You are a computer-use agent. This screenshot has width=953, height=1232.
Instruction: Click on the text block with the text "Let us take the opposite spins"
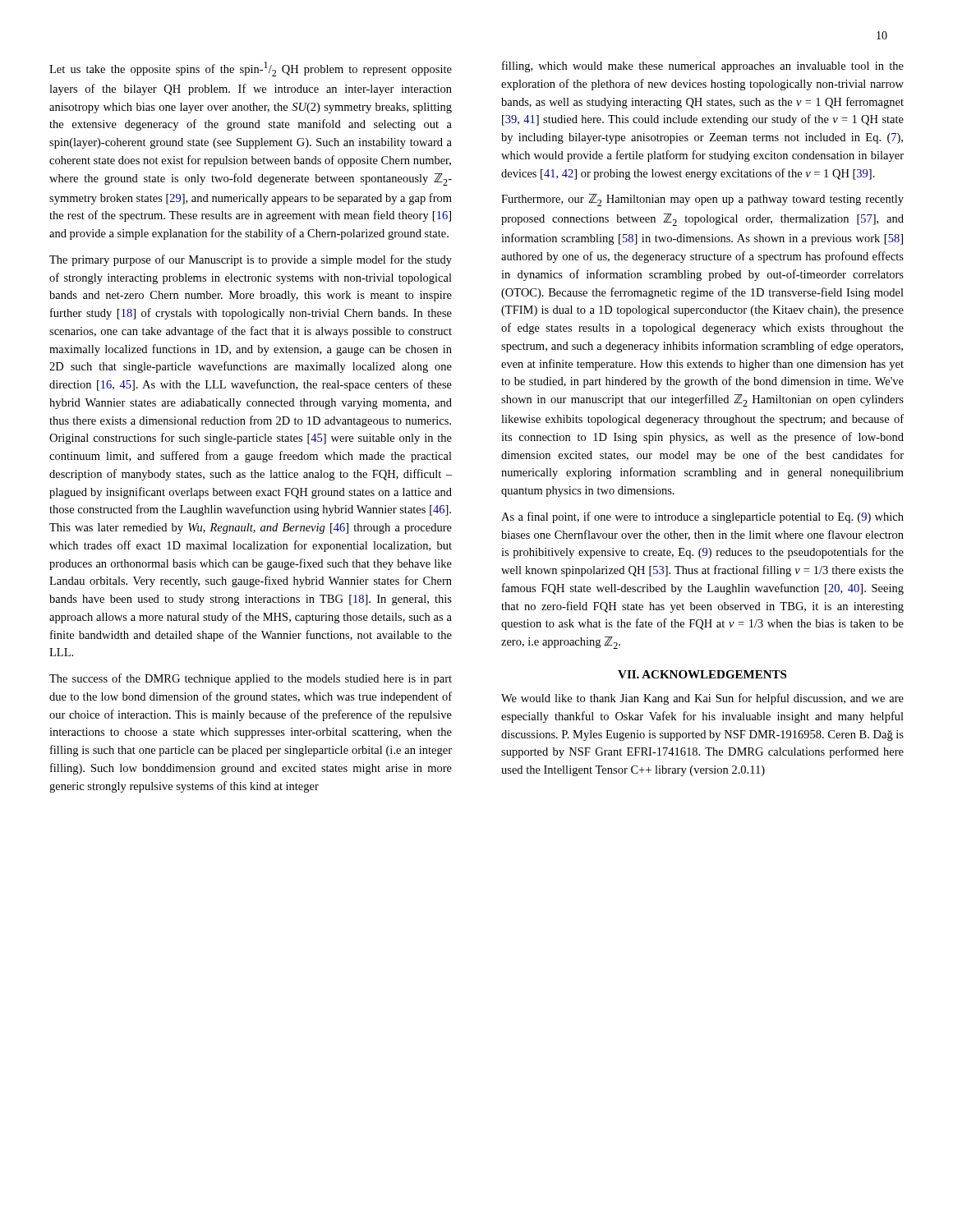pyautogui.click(x=251, y=150)
